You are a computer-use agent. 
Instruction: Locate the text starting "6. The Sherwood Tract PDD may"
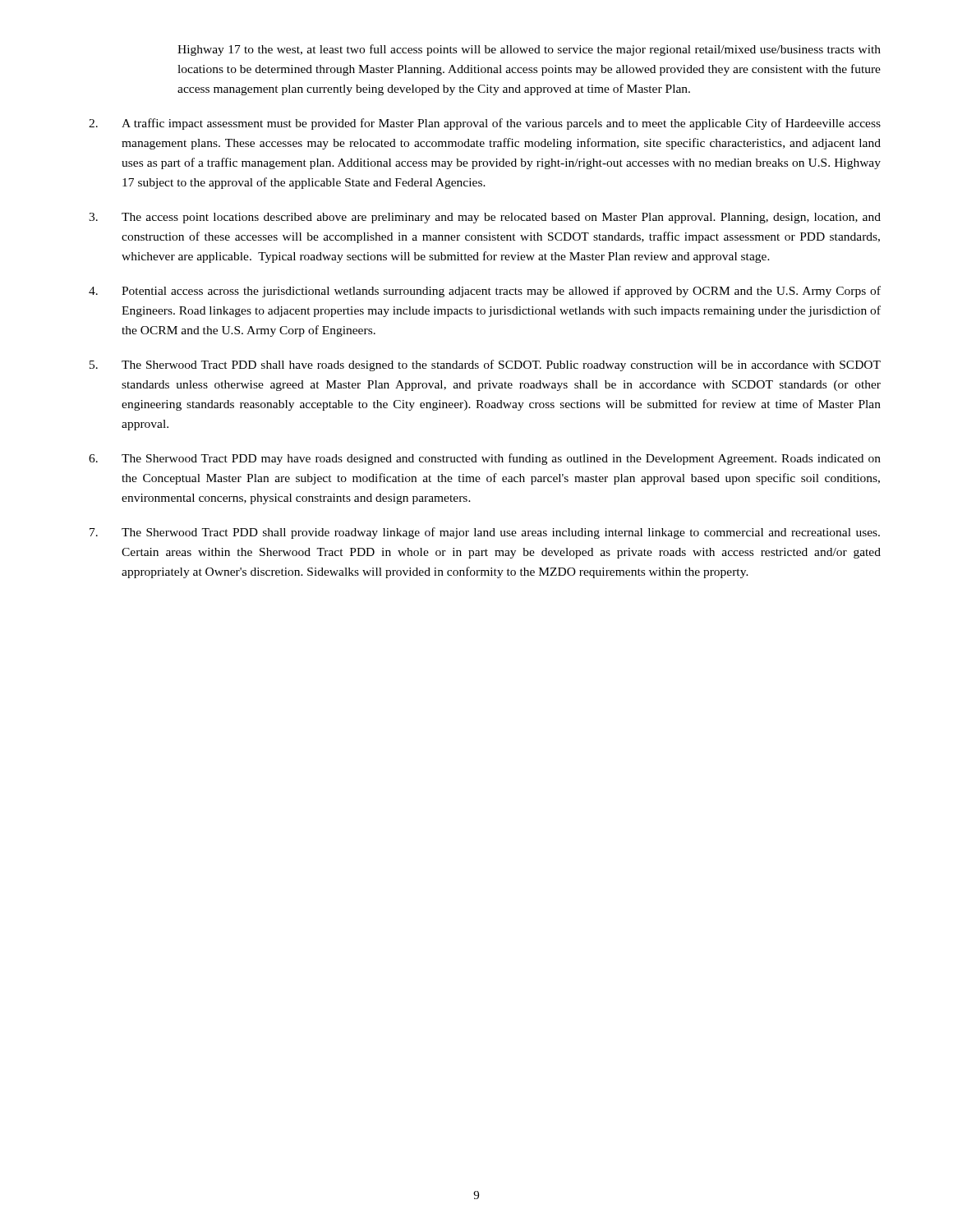tap(485, 478)
